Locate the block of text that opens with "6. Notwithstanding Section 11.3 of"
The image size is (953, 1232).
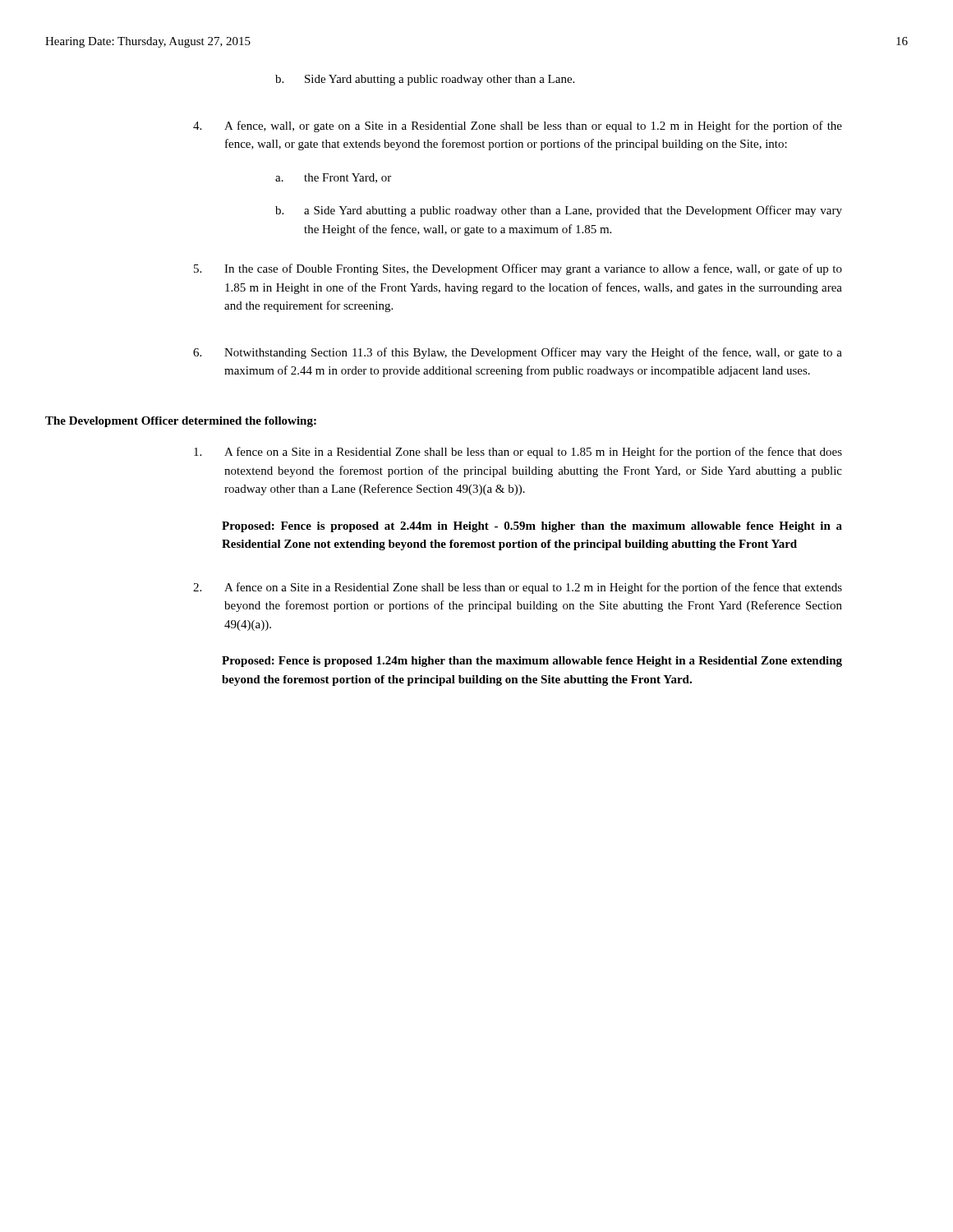(518, 361)
